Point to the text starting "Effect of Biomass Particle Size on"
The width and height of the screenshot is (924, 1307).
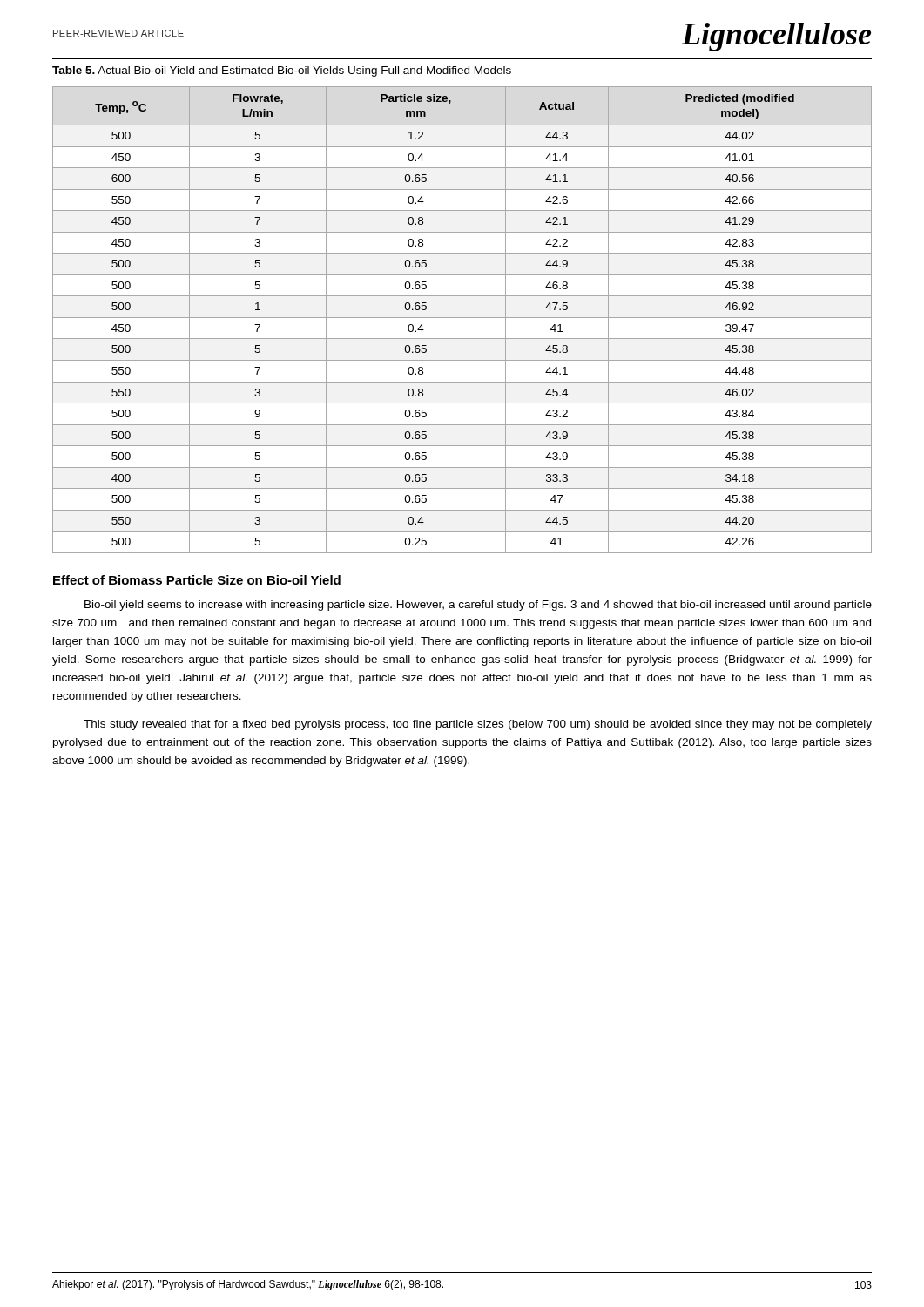197,580
